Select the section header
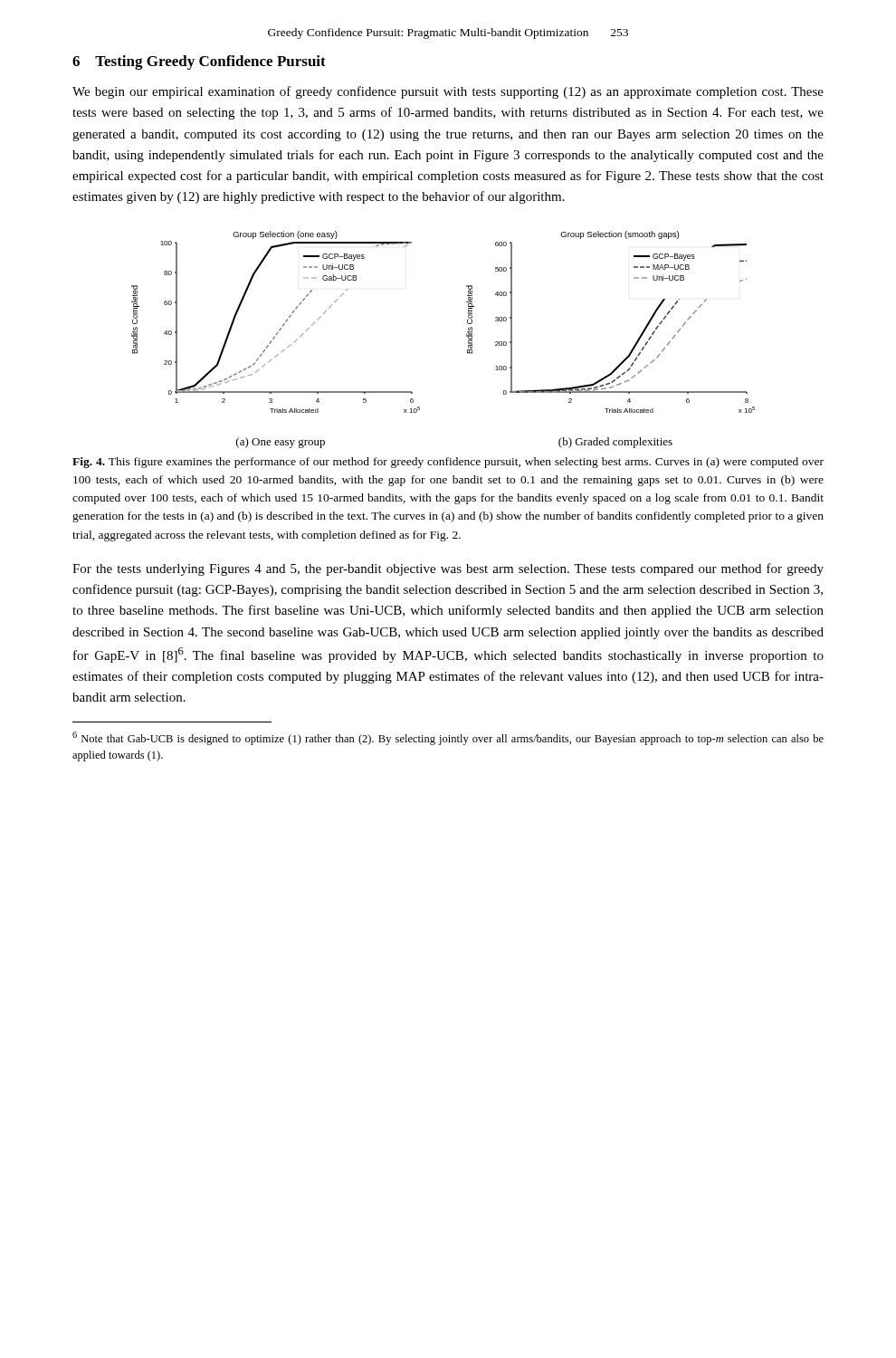896x1358 pixels. 199,61
